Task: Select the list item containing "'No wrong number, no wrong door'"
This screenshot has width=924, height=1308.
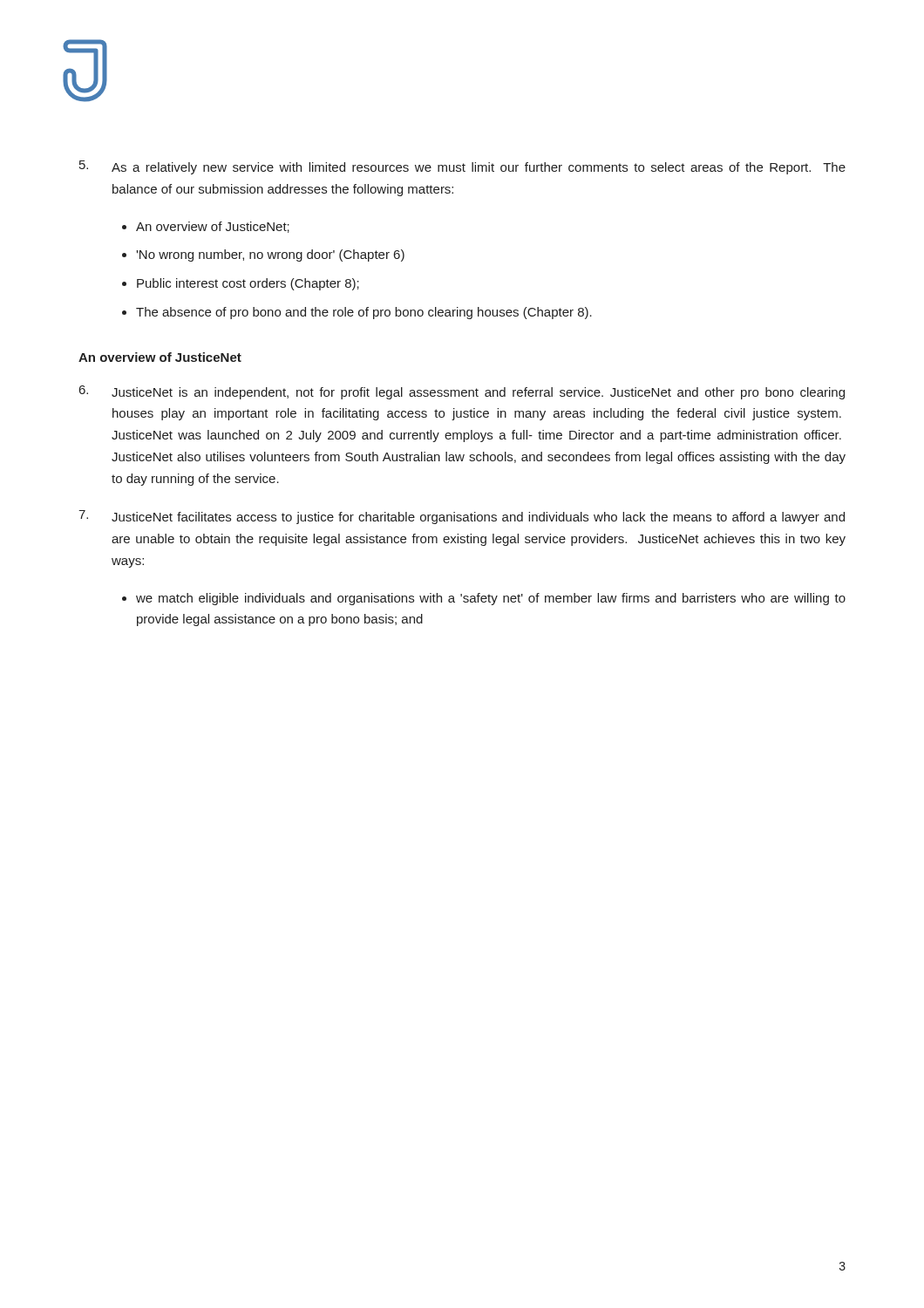Action: (270, 254)
